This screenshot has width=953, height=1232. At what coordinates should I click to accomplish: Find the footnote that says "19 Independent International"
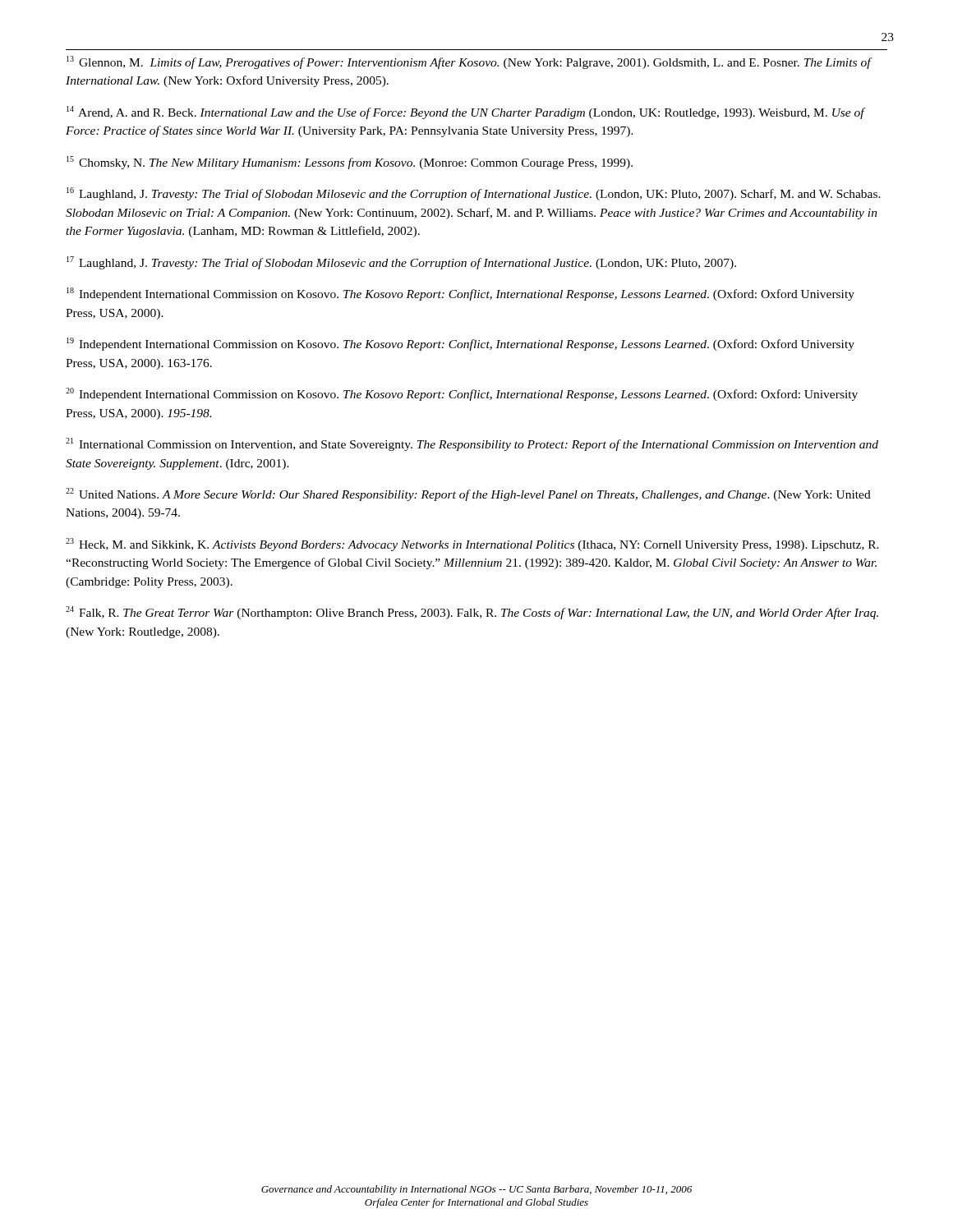460,353
